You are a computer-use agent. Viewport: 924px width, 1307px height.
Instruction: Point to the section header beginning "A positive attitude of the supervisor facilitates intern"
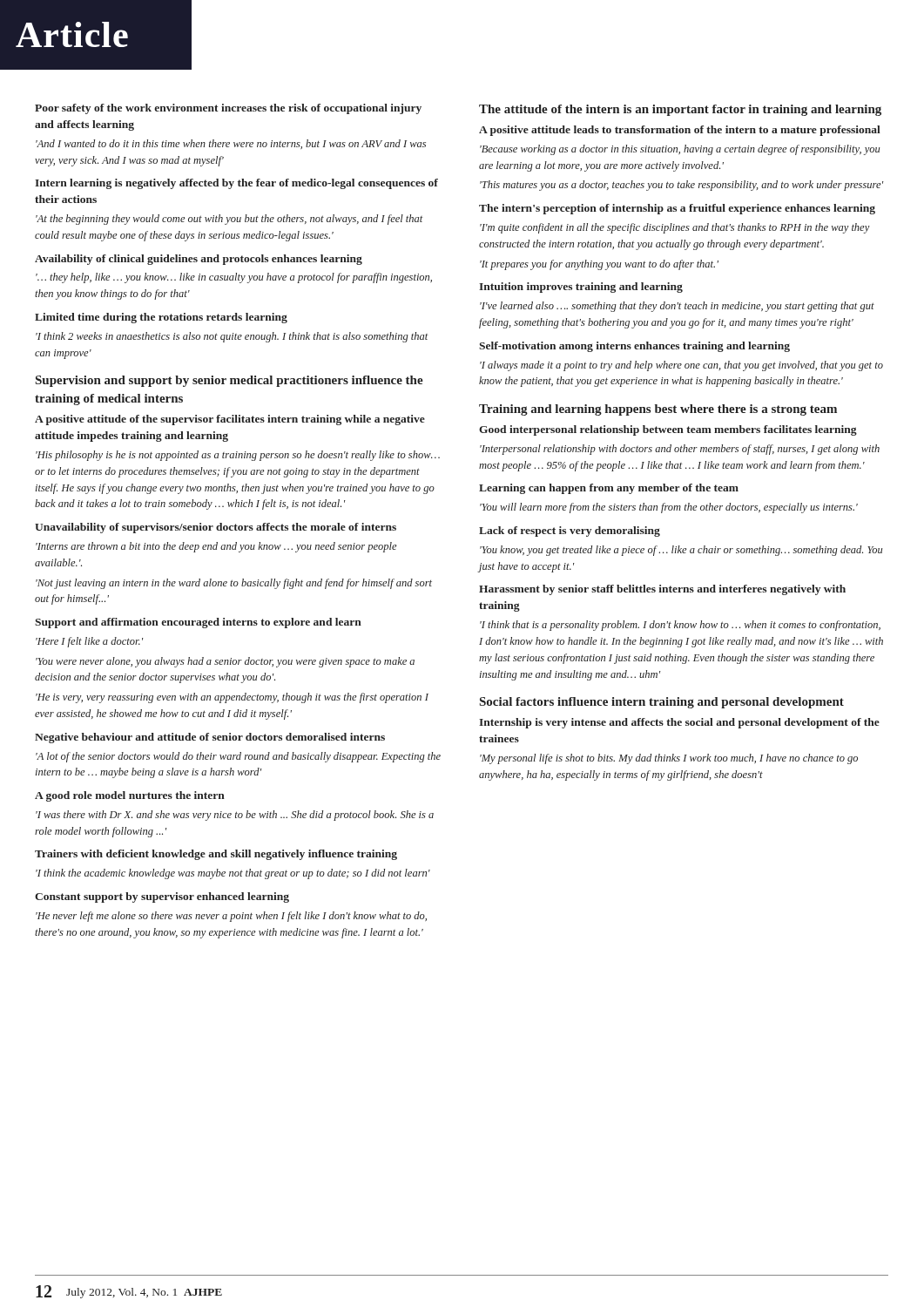pos(230,427)
